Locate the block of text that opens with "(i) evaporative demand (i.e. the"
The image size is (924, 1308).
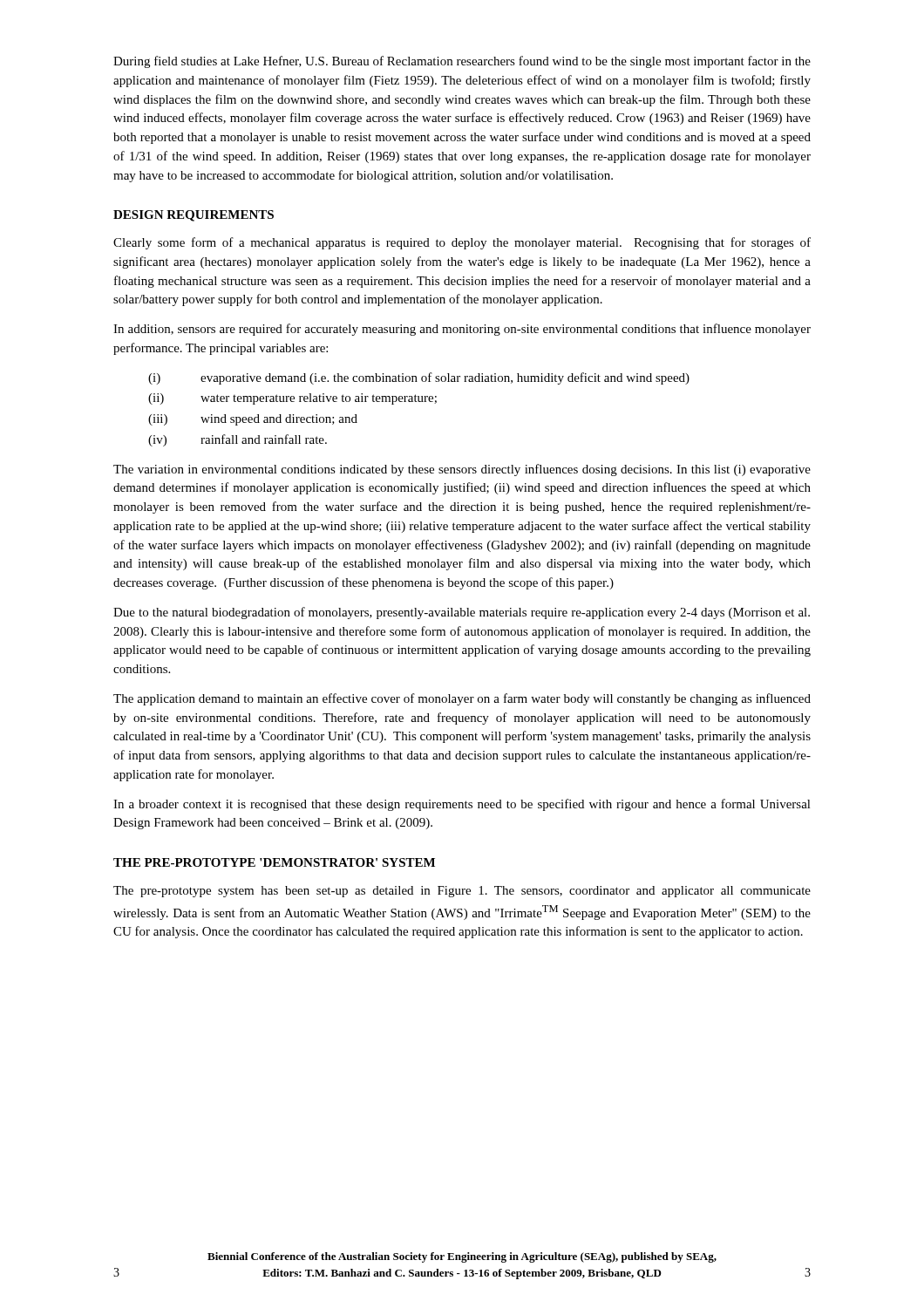coord(479,378)
